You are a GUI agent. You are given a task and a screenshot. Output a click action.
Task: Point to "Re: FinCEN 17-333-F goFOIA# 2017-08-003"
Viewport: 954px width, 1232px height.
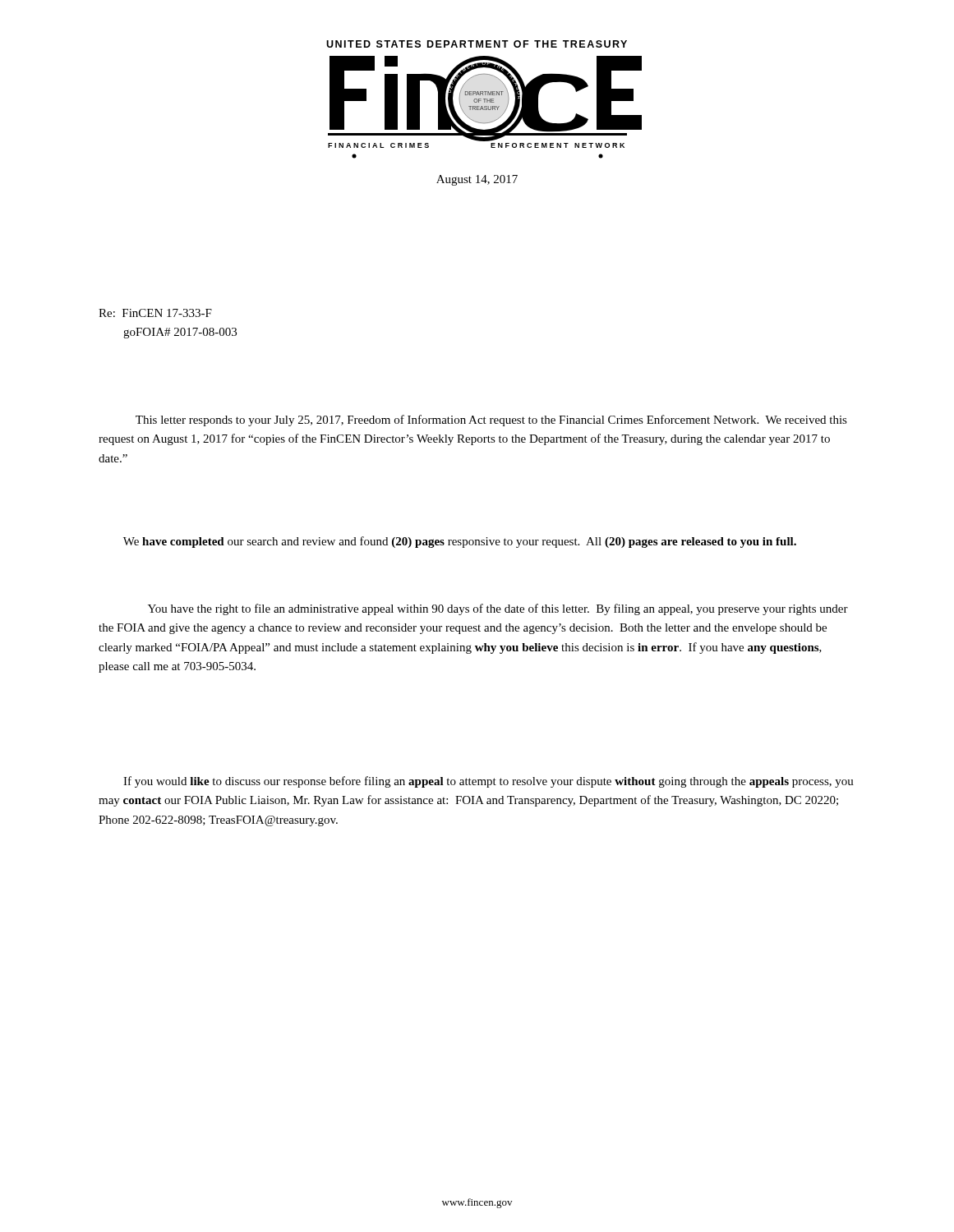[x=168, y=322]
